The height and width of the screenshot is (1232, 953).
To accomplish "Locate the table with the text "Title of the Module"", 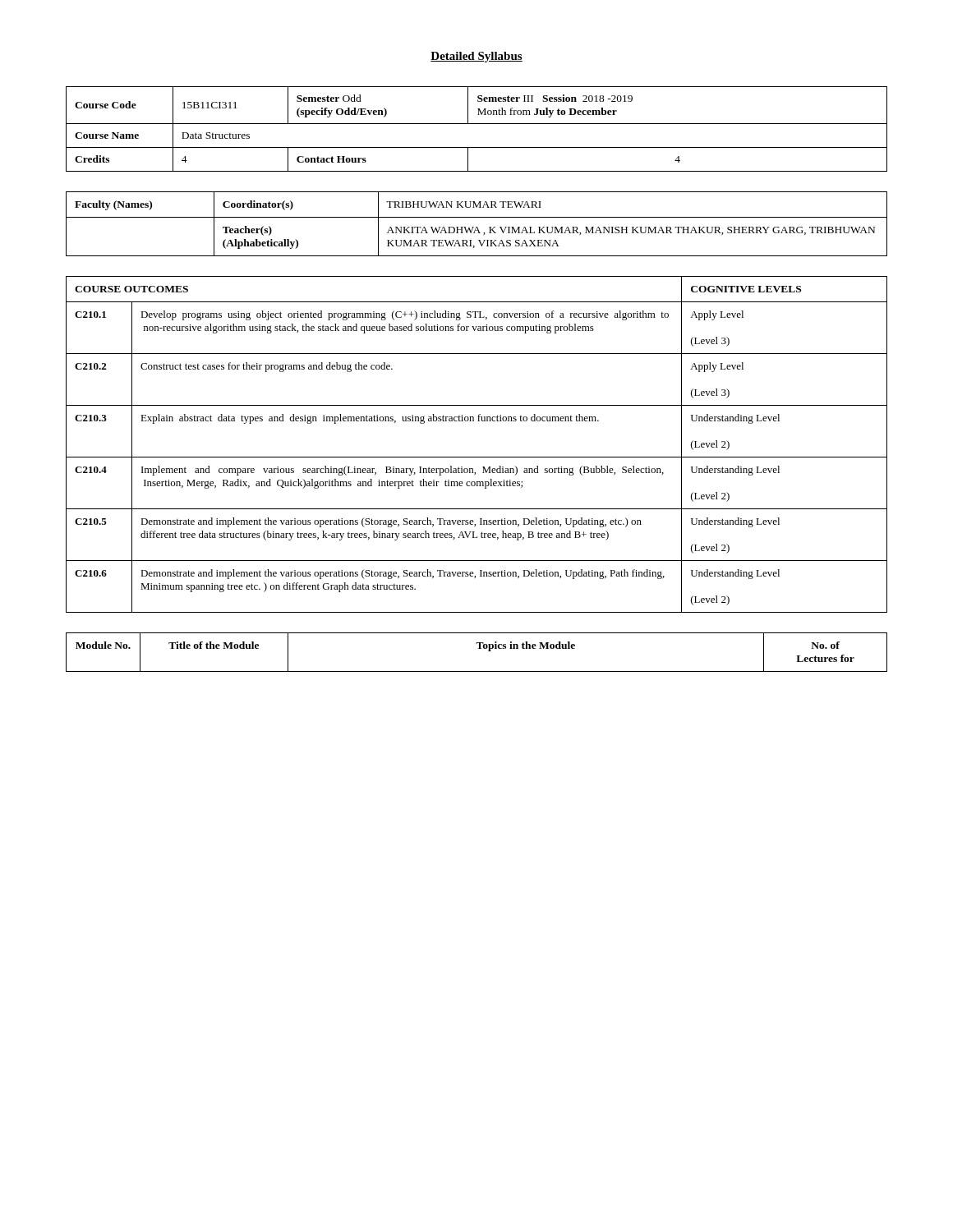I will point(476,652).
